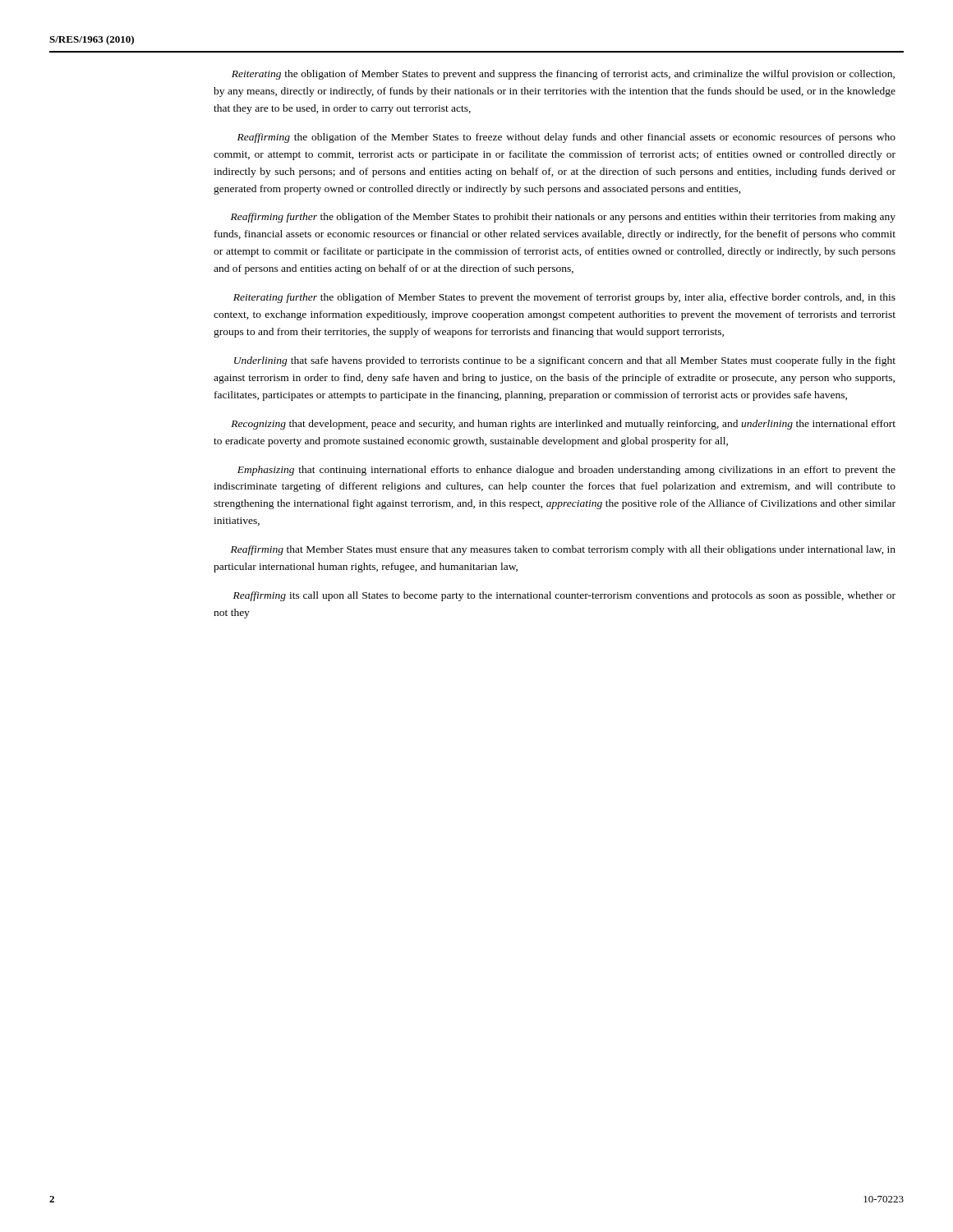Locate the text block that reads "Reaffirming further the obligation"
Viewport: 953px width, 1232px height.
pyautogui.click(x=555, y=243)
